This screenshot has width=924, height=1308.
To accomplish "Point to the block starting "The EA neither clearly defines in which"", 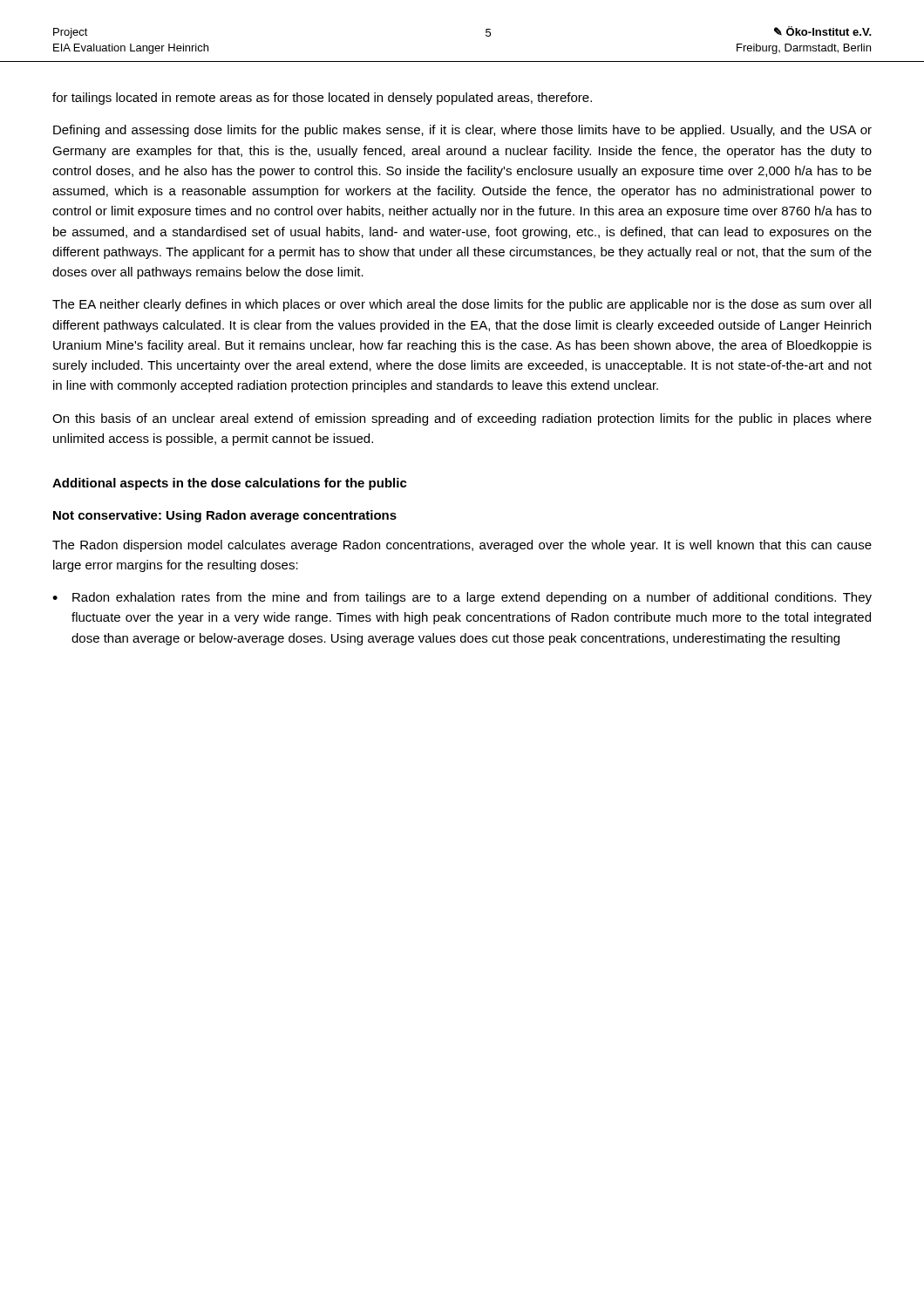I will click(462, 345).
